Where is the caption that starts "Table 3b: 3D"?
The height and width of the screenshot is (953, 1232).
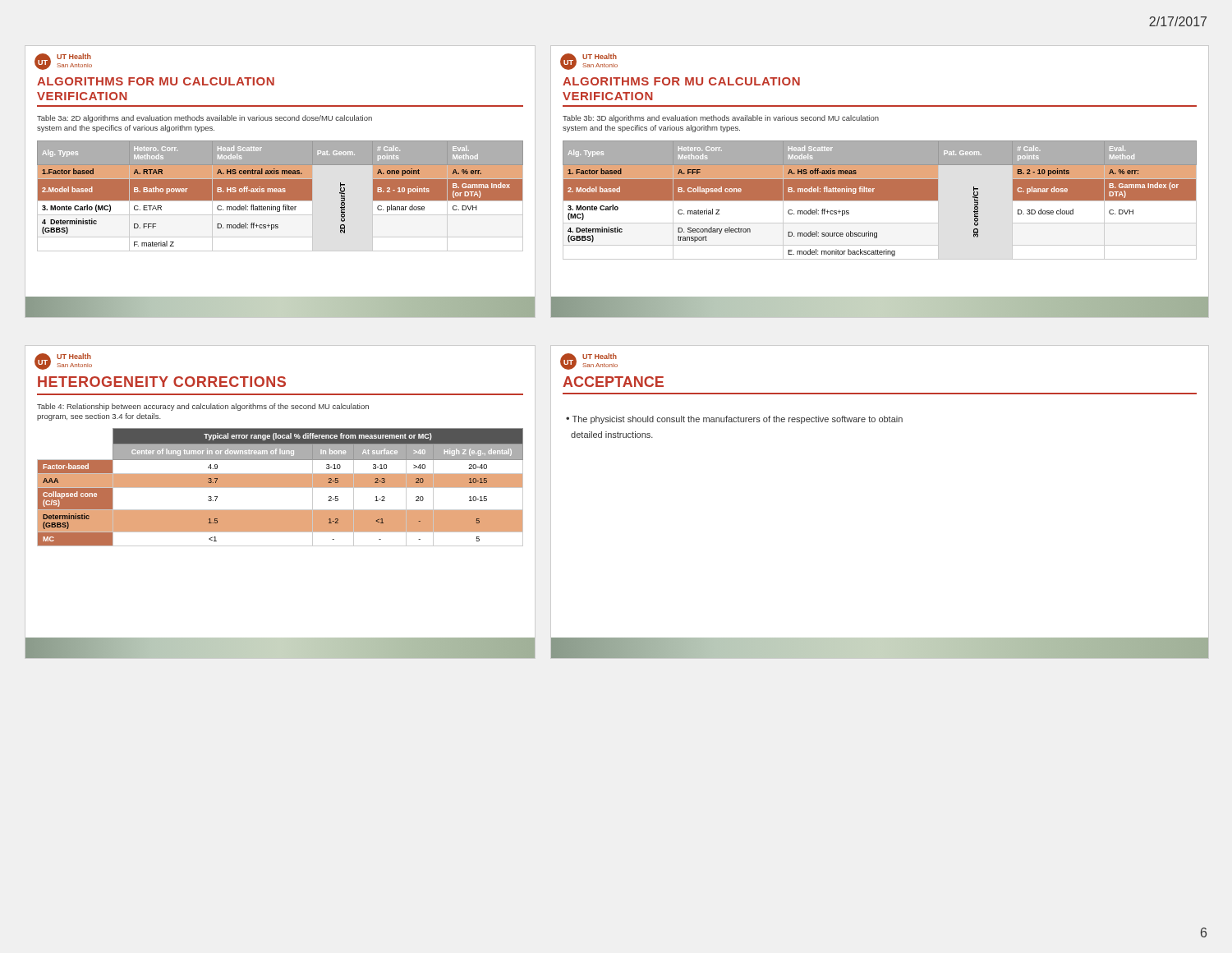[721, 123]
